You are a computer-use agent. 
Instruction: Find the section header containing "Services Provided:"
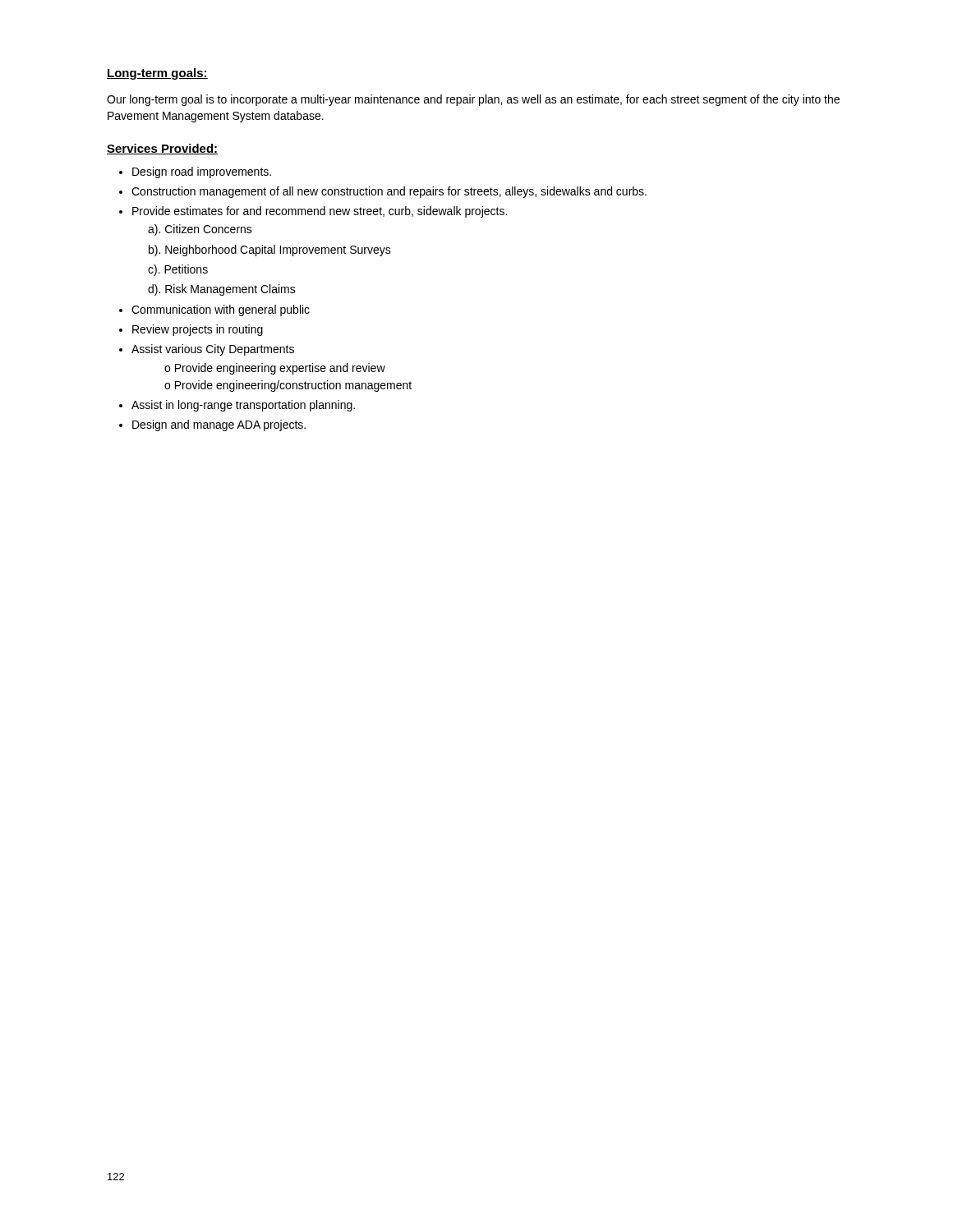coord(162,148)
